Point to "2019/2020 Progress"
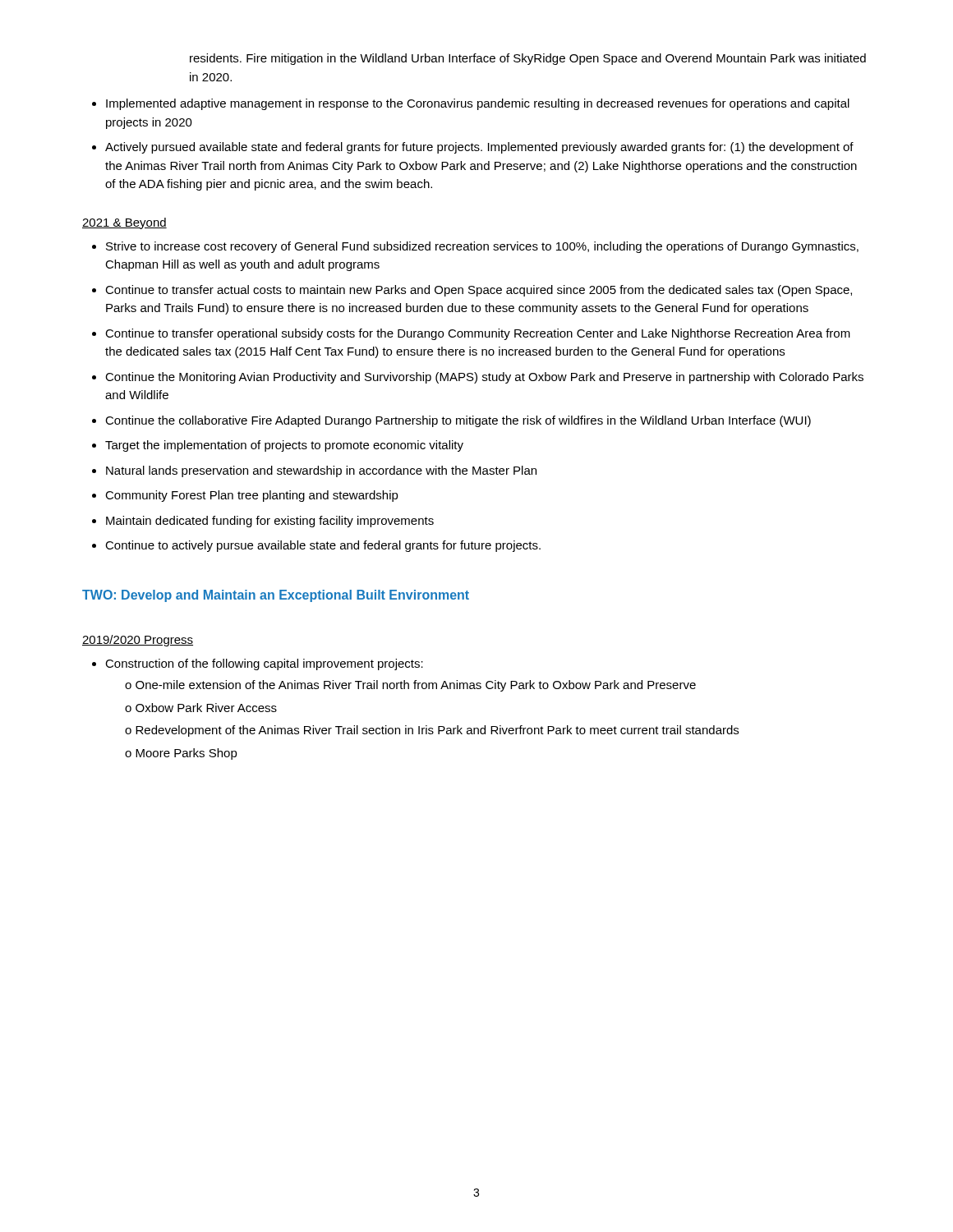 [x=138, y=639]
